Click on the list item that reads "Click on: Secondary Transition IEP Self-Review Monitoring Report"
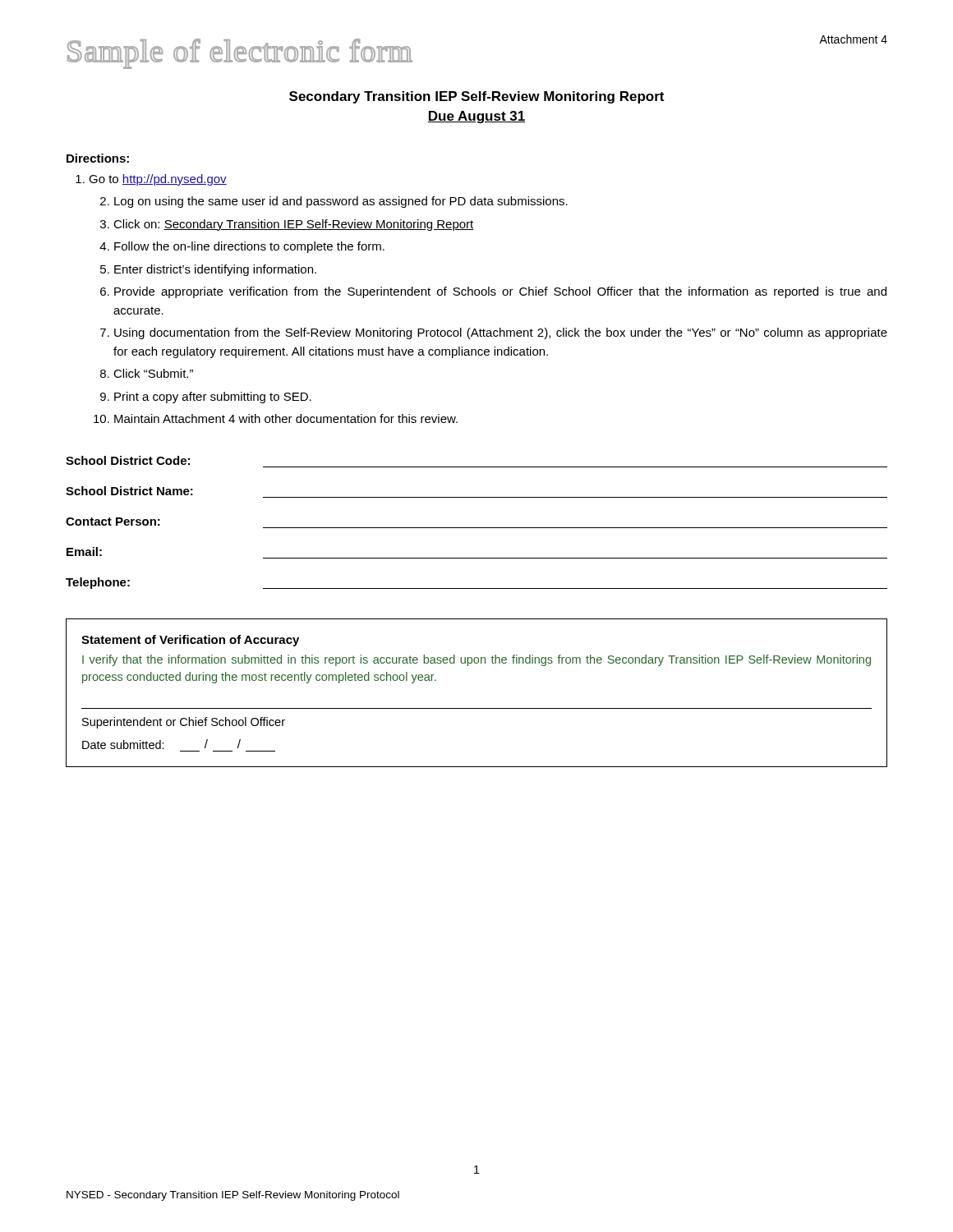 [x=287, y=225]
